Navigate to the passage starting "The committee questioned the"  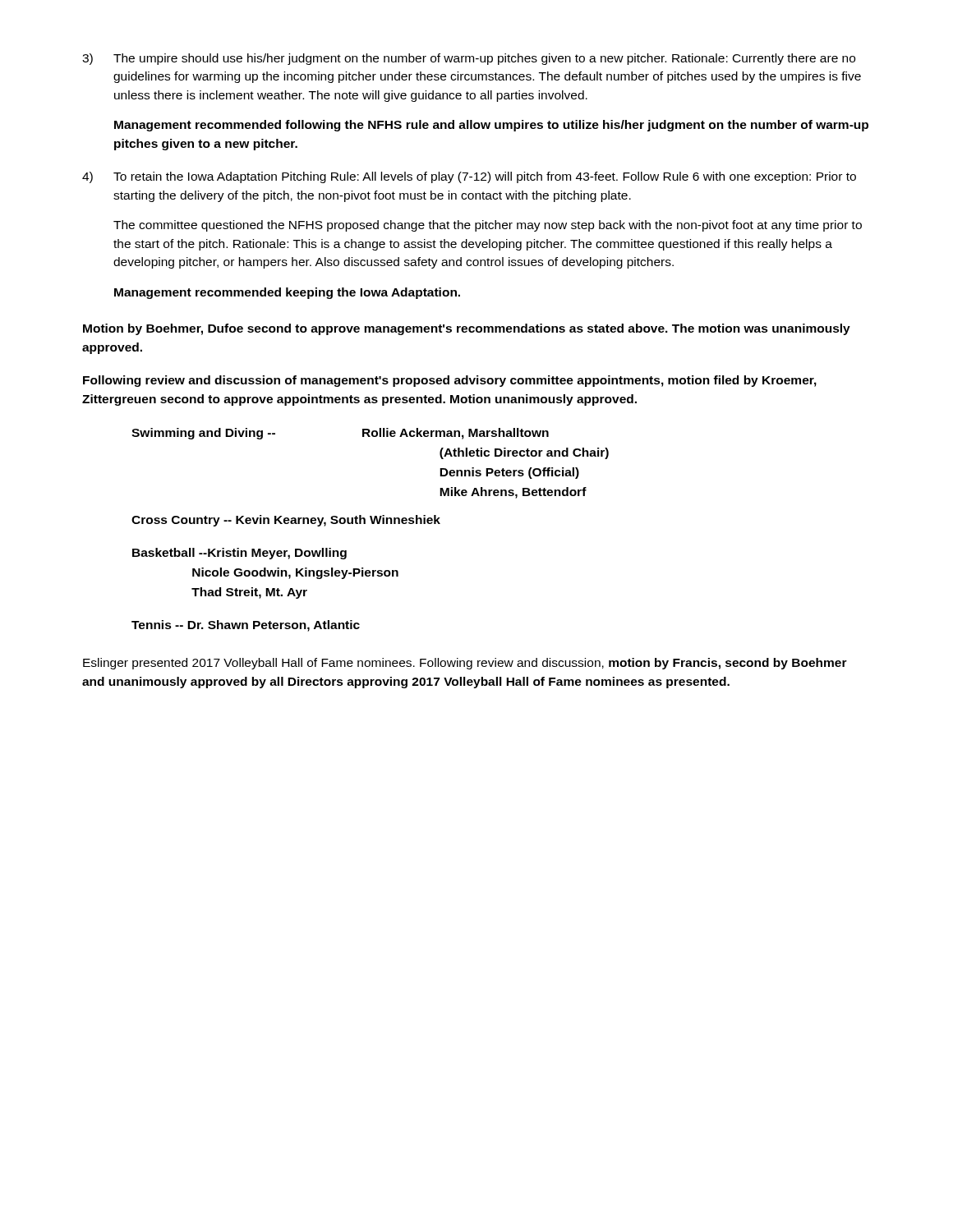click(x=488, y=243)
